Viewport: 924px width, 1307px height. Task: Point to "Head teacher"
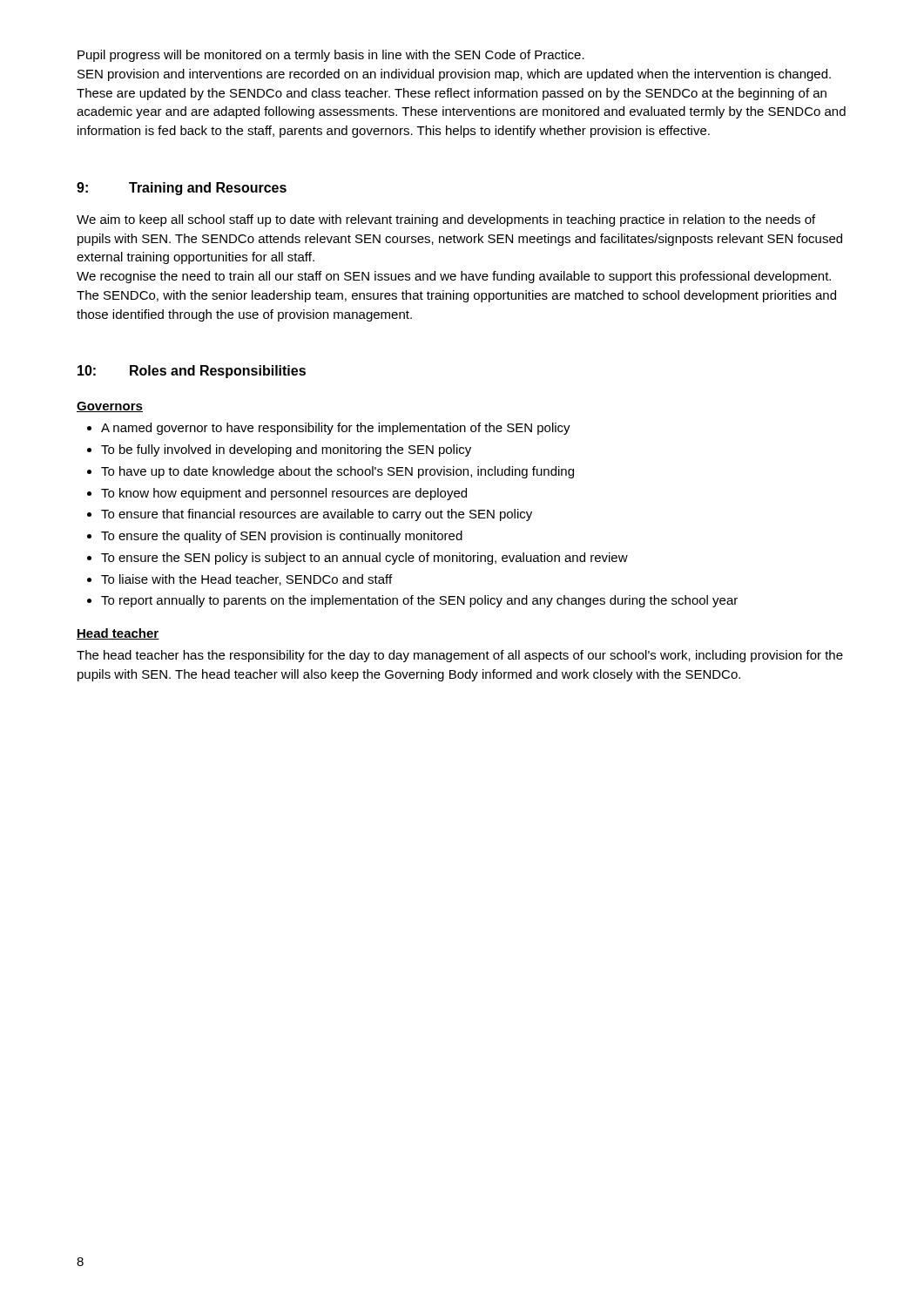[x=118, y=633]
